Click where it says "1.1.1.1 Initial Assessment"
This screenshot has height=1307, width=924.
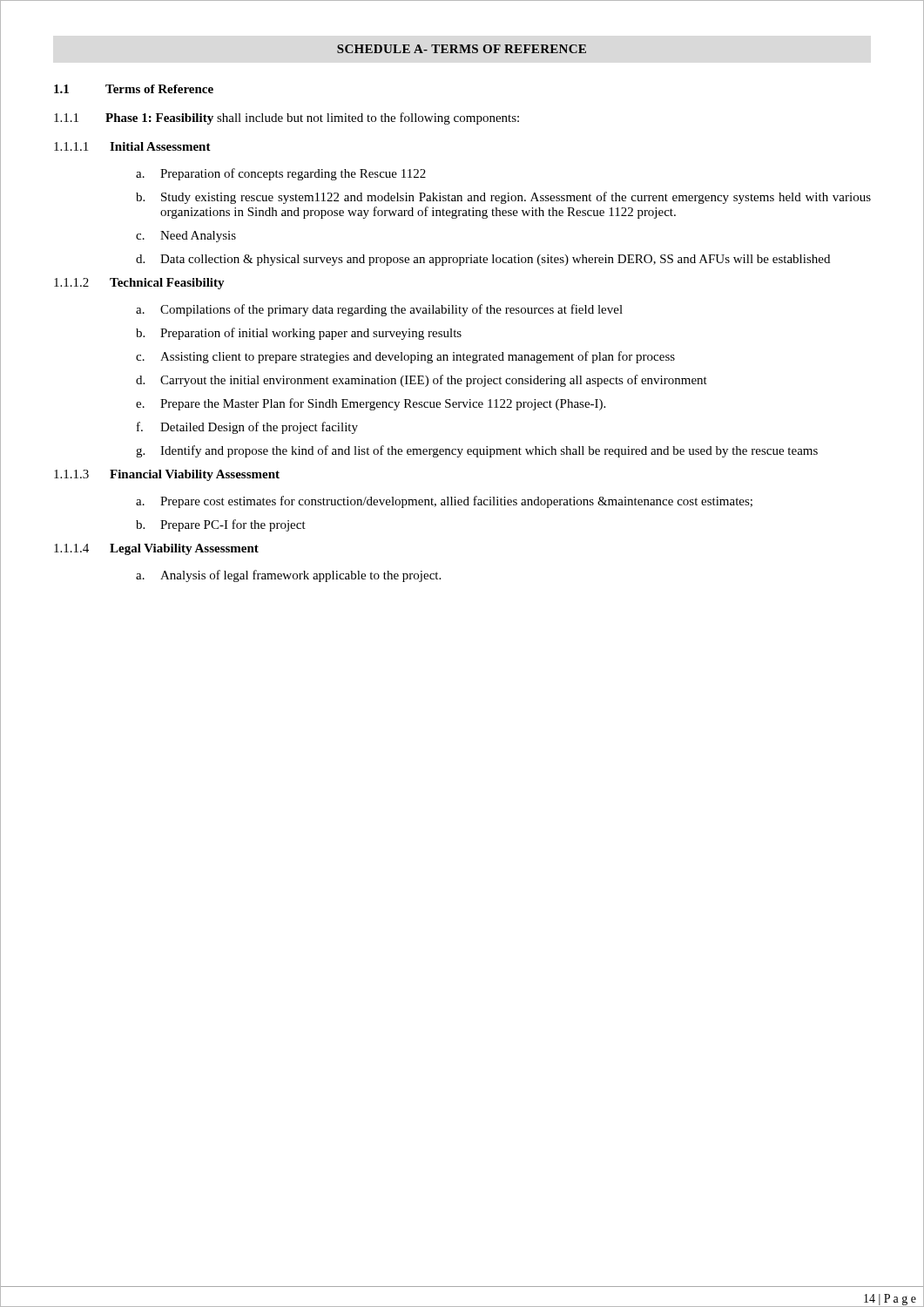point(132,147)
